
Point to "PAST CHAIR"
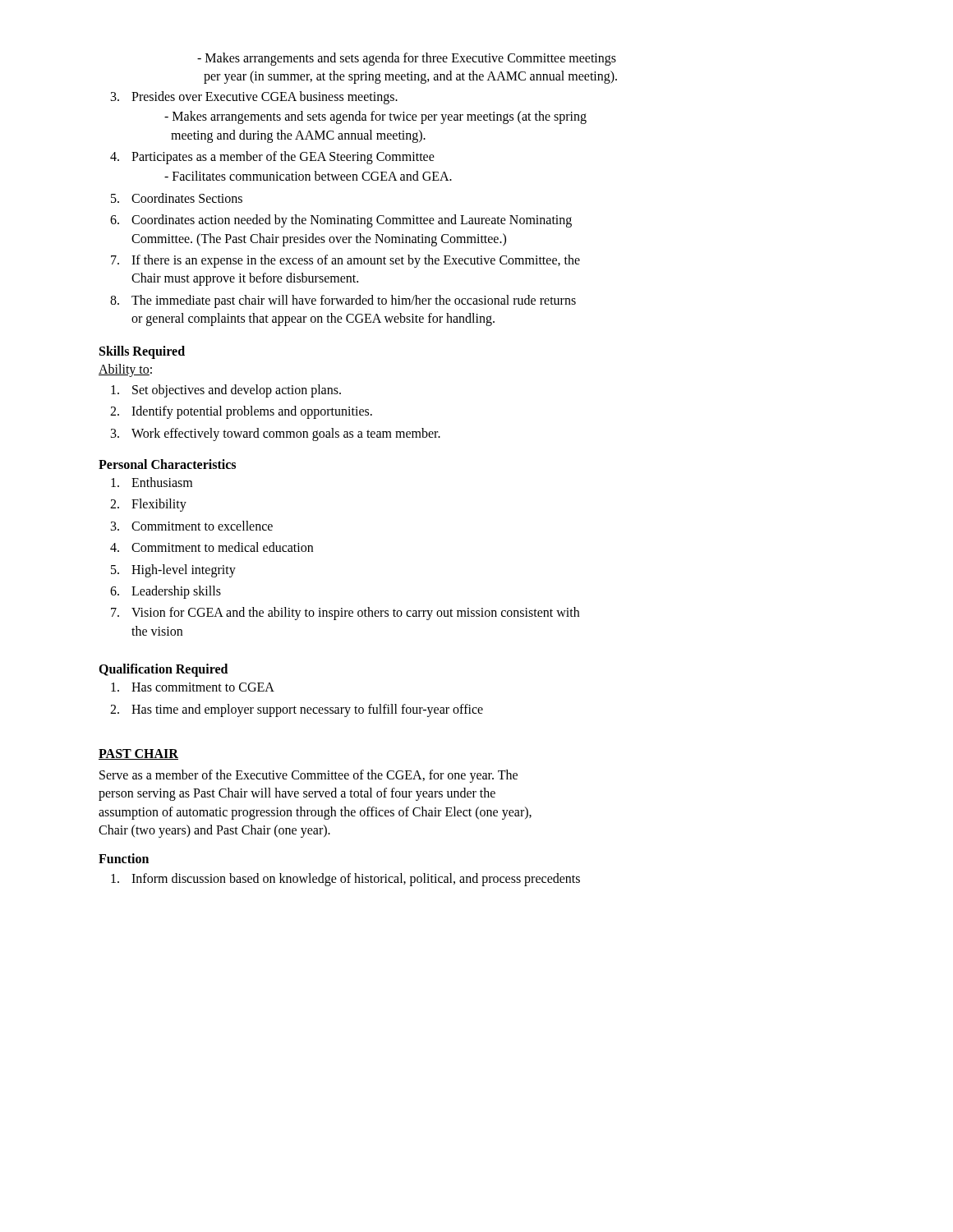[x=138, y=754]
